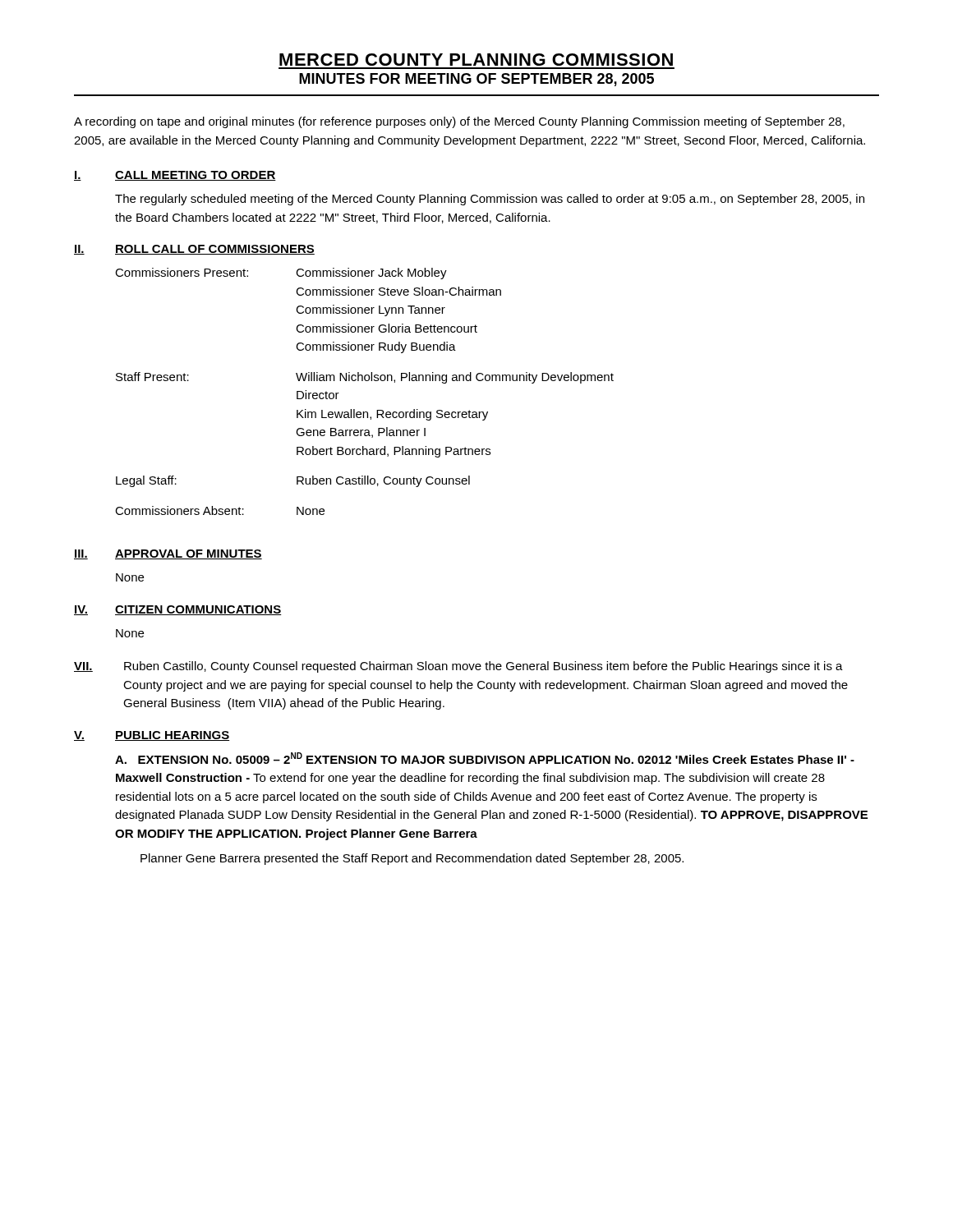Locate the text starting "III. APPROVAL OF MINUTES"
Viewport: 953px width, 1232px height.
pyautogui.click(x=168, y=553)
